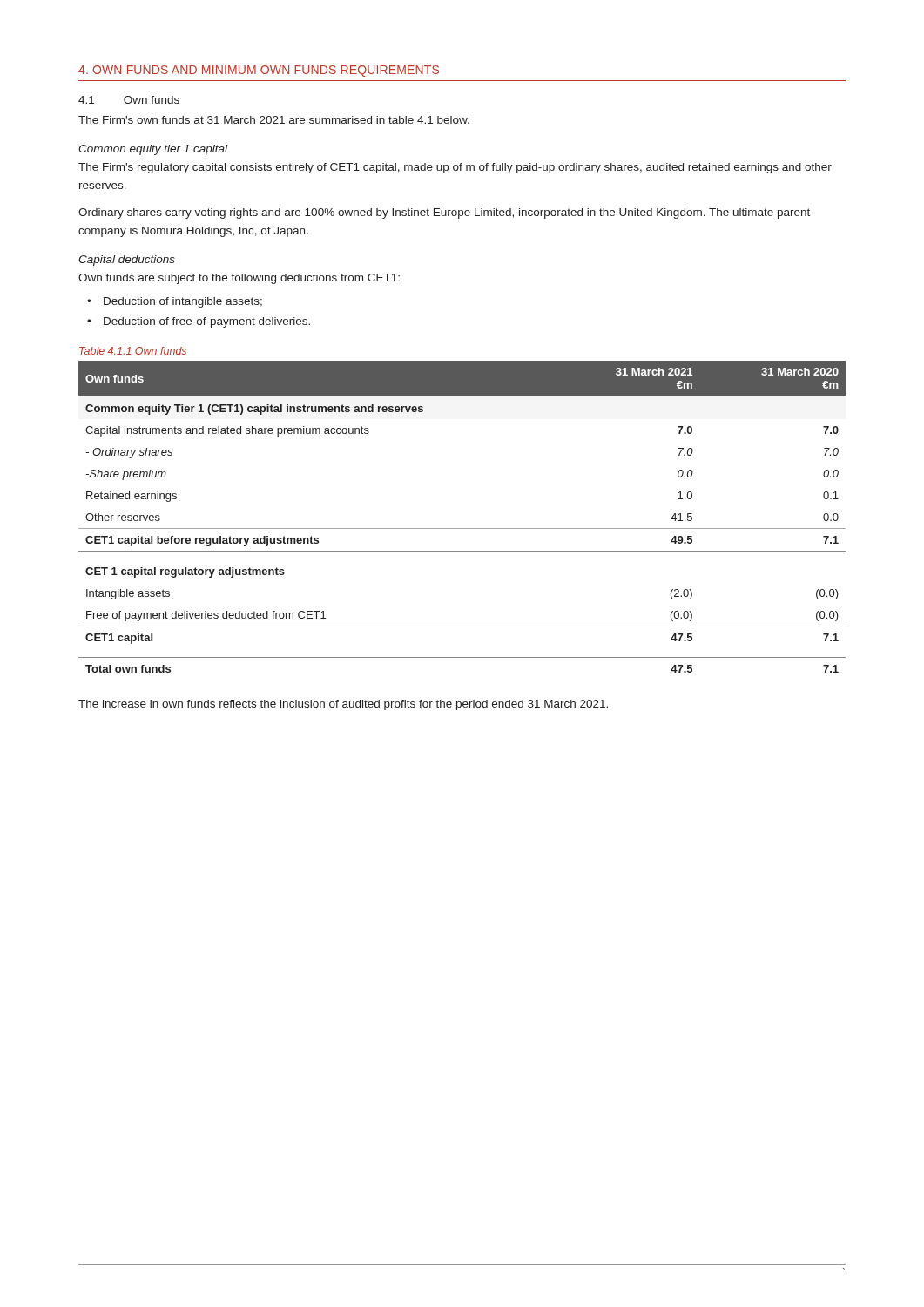The image size is (924, 1307).
Task: Find the passage starting "Table 4.1.1 Own funds"
Action: pos(133,351)
